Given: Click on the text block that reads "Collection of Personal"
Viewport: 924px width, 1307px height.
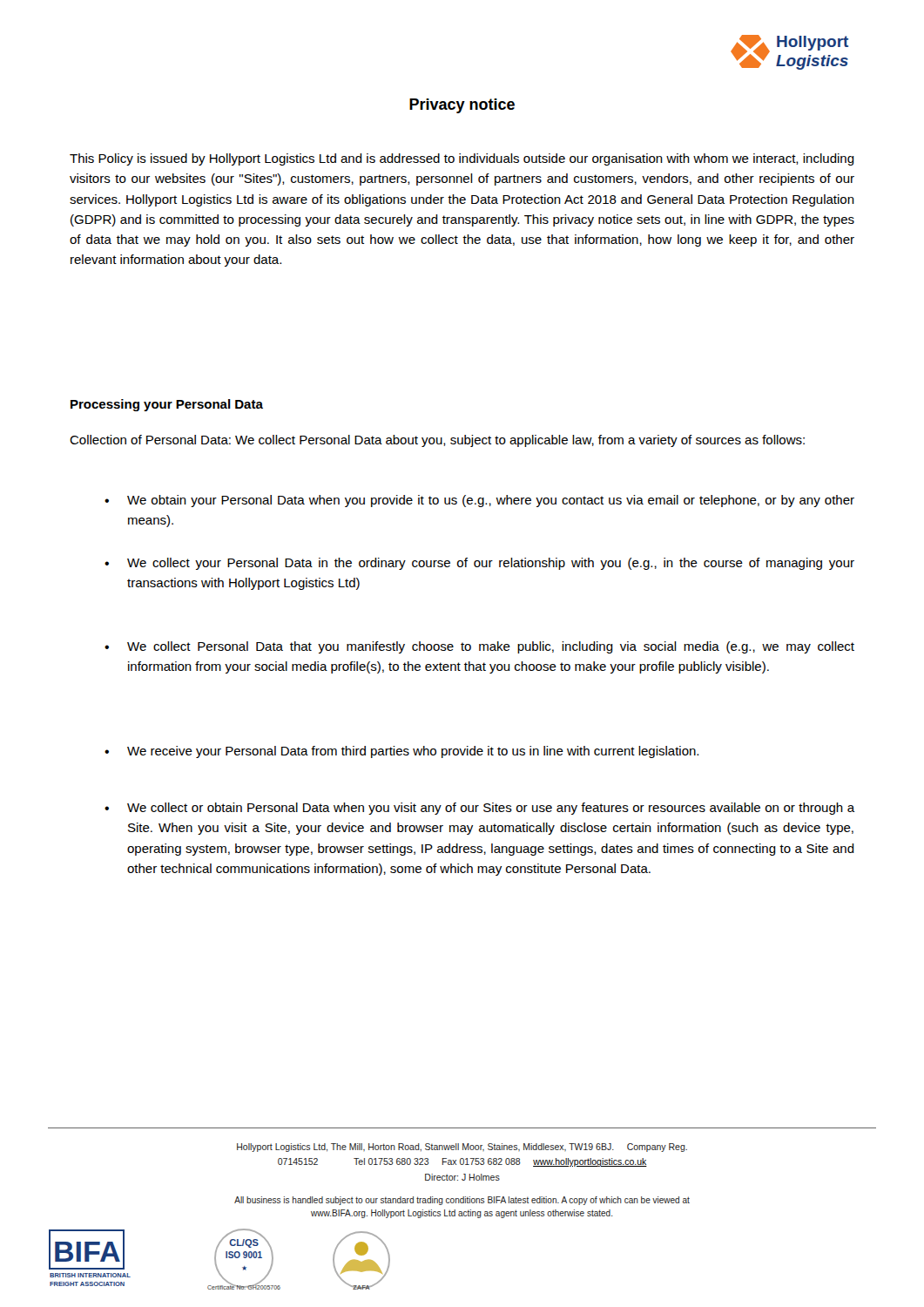Looking at the screenshot, I should tap(438, 440).
